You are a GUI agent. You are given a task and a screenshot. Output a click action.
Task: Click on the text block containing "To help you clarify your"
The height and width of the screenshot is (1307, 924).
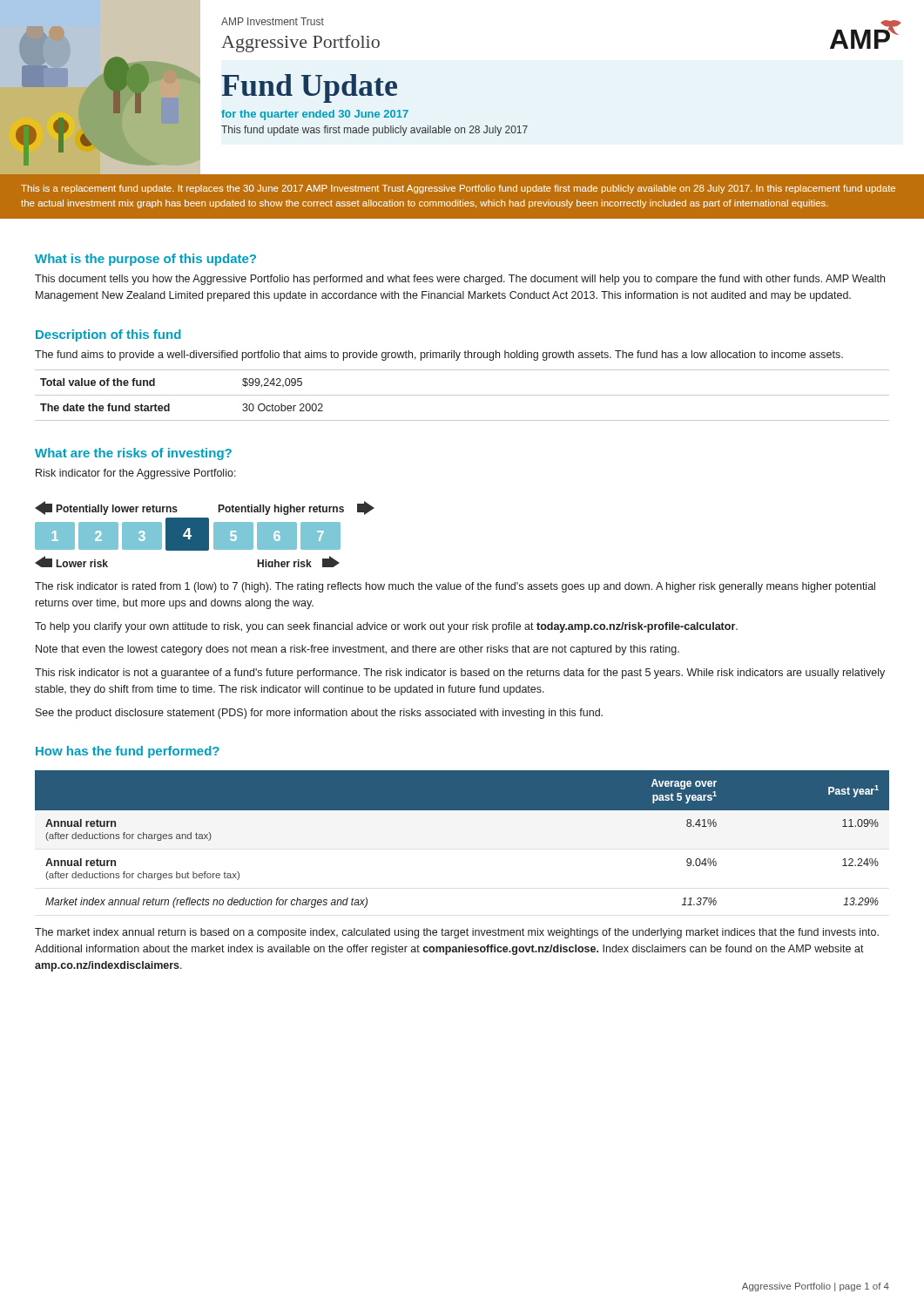(x=462, y=626)
